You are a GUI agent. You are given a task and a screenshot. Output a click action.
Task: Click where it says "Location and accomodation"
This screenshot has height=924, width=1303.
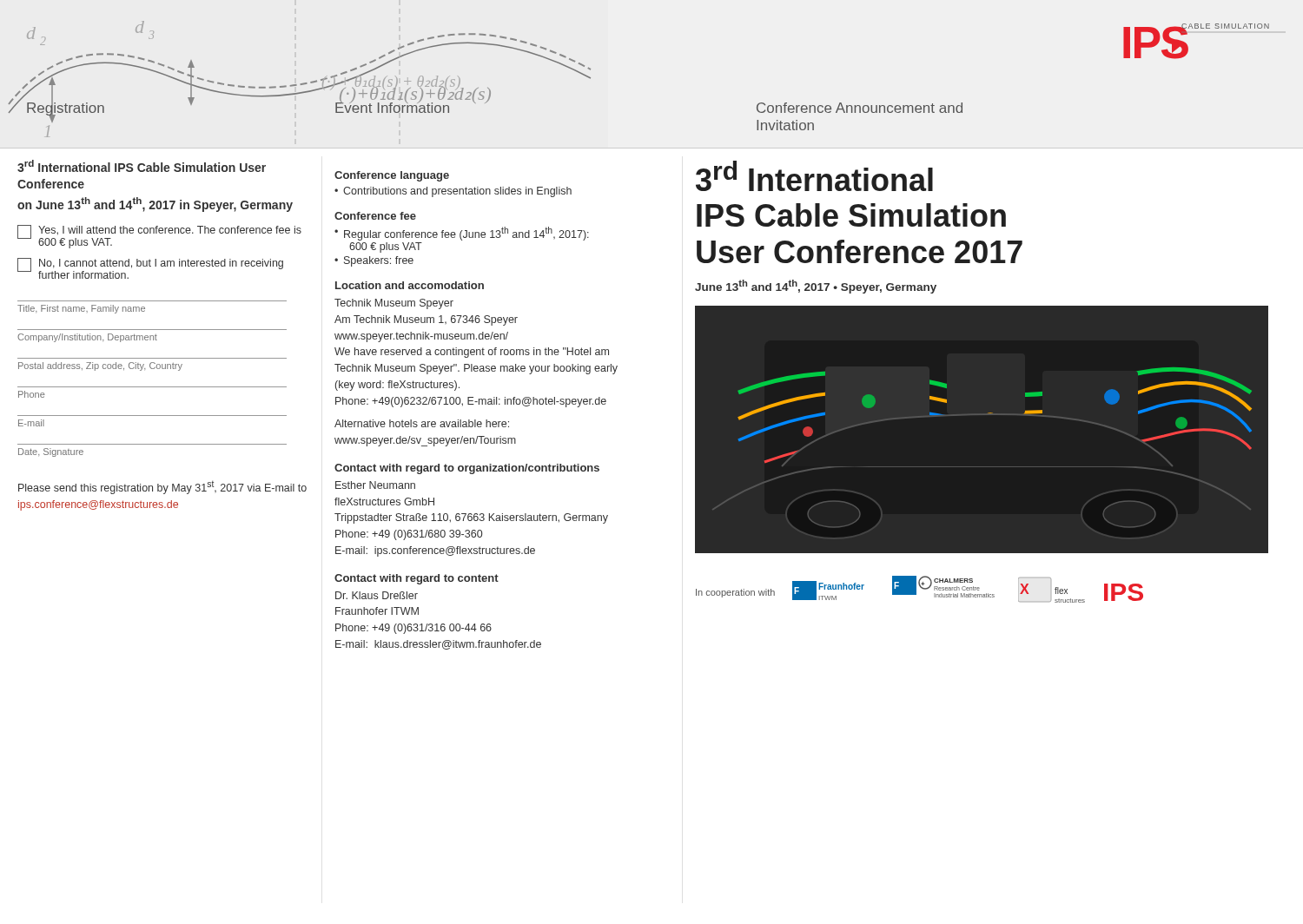[x=409, y=285]
